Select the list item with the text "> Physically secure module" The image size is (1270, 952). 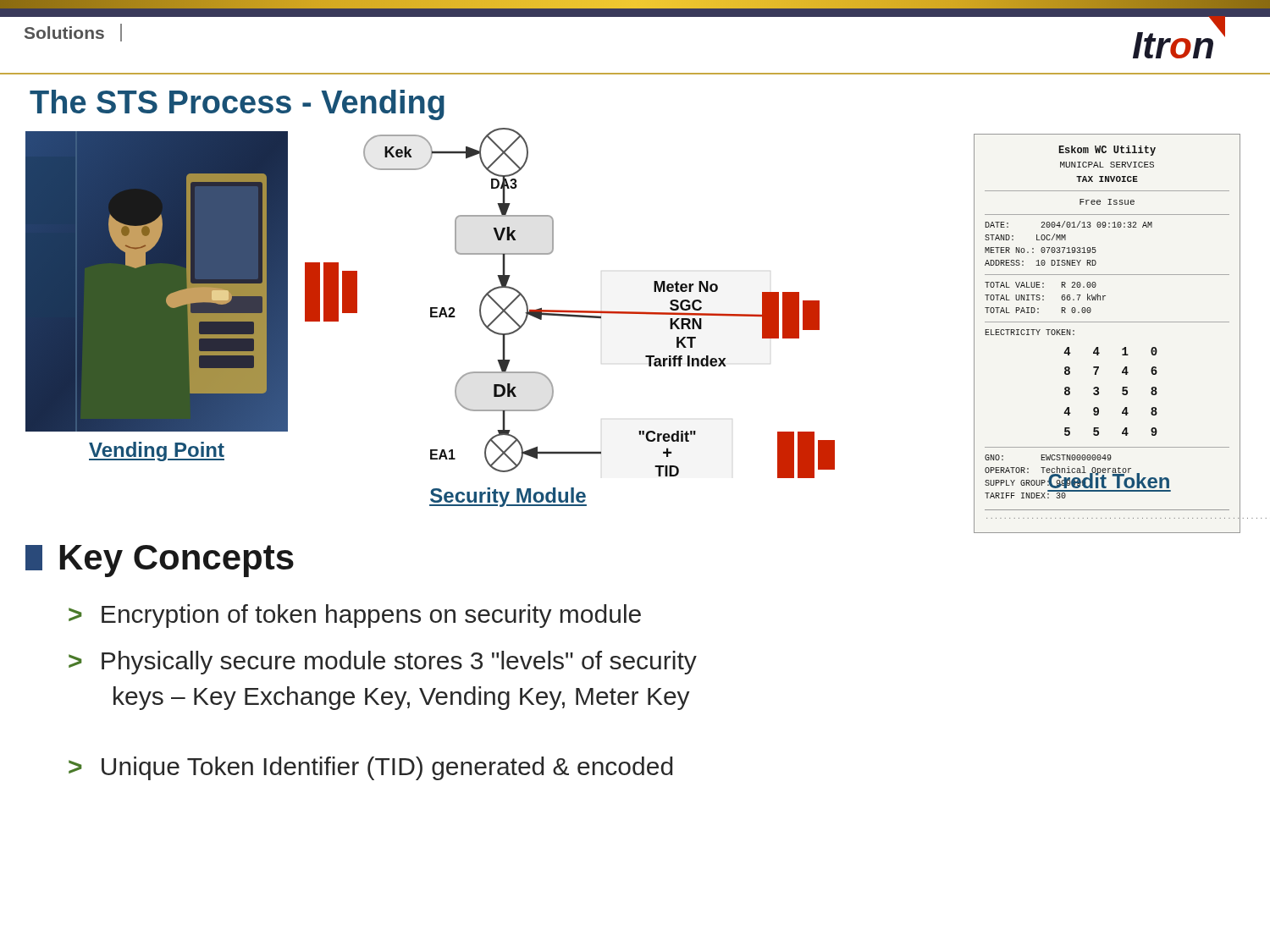(382, 678)
